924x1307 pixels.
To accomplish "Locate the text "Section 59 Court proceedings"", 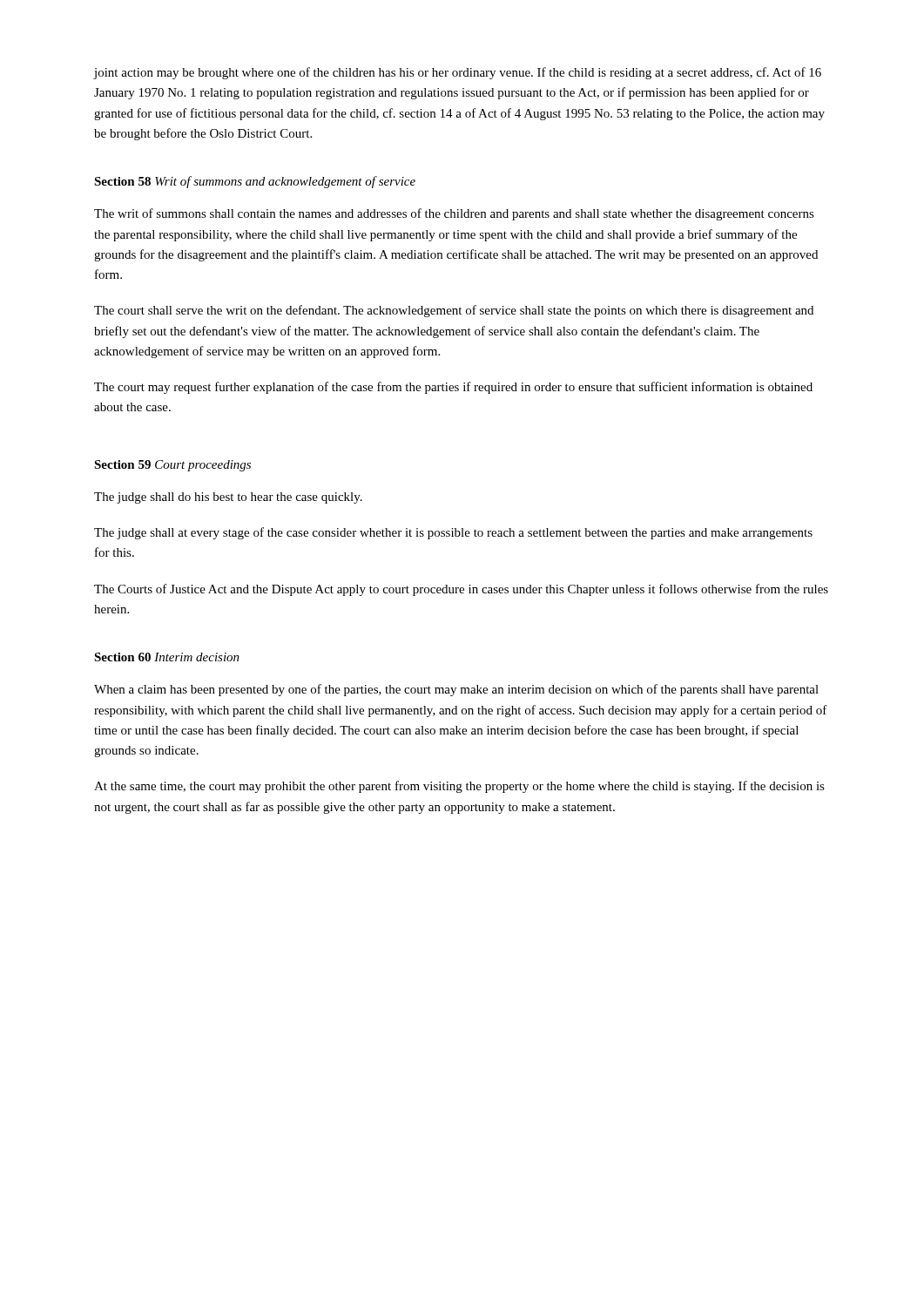I will [x=173, y=464].
